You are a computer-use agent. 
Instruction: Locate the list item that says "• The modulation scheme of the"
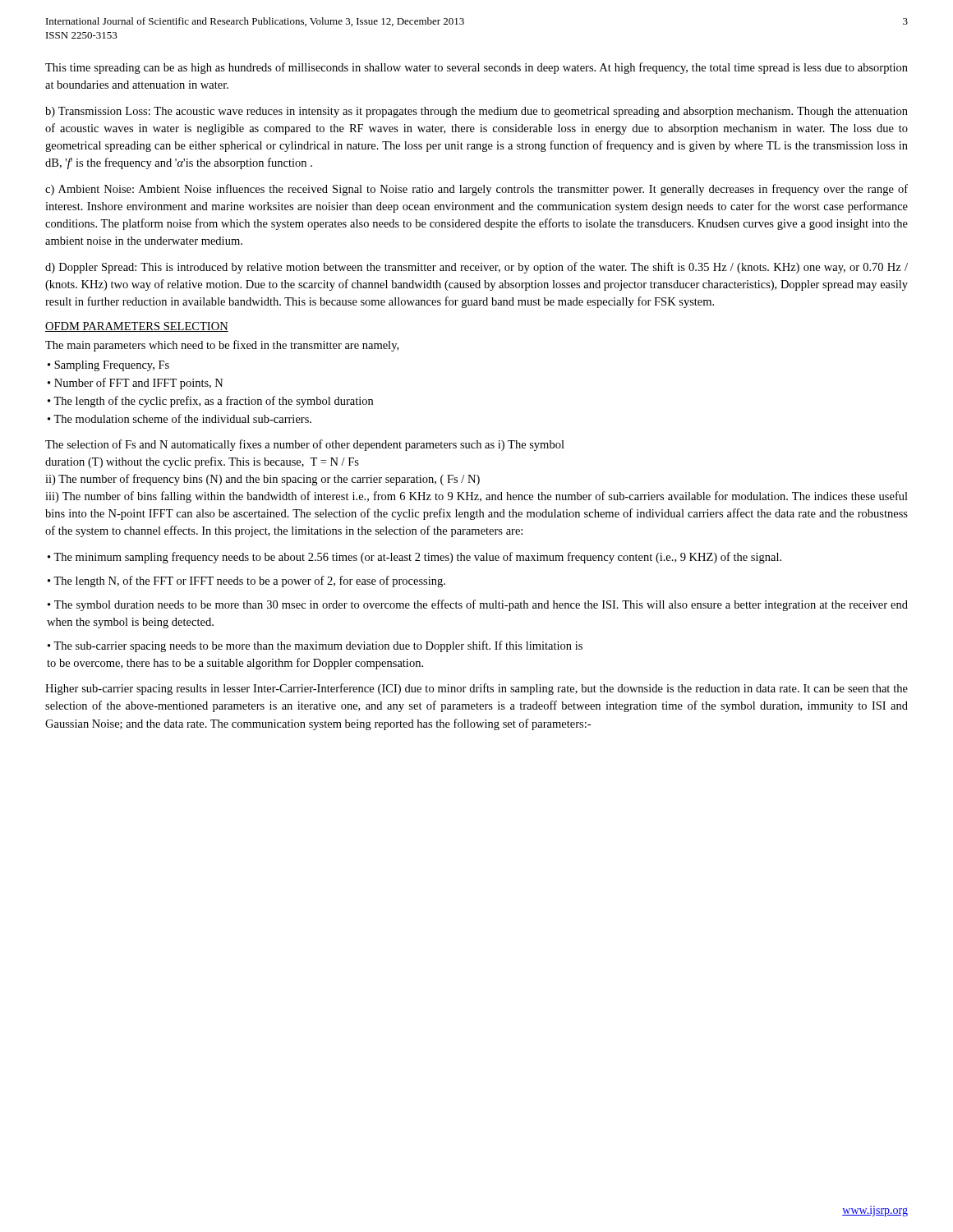179,419
